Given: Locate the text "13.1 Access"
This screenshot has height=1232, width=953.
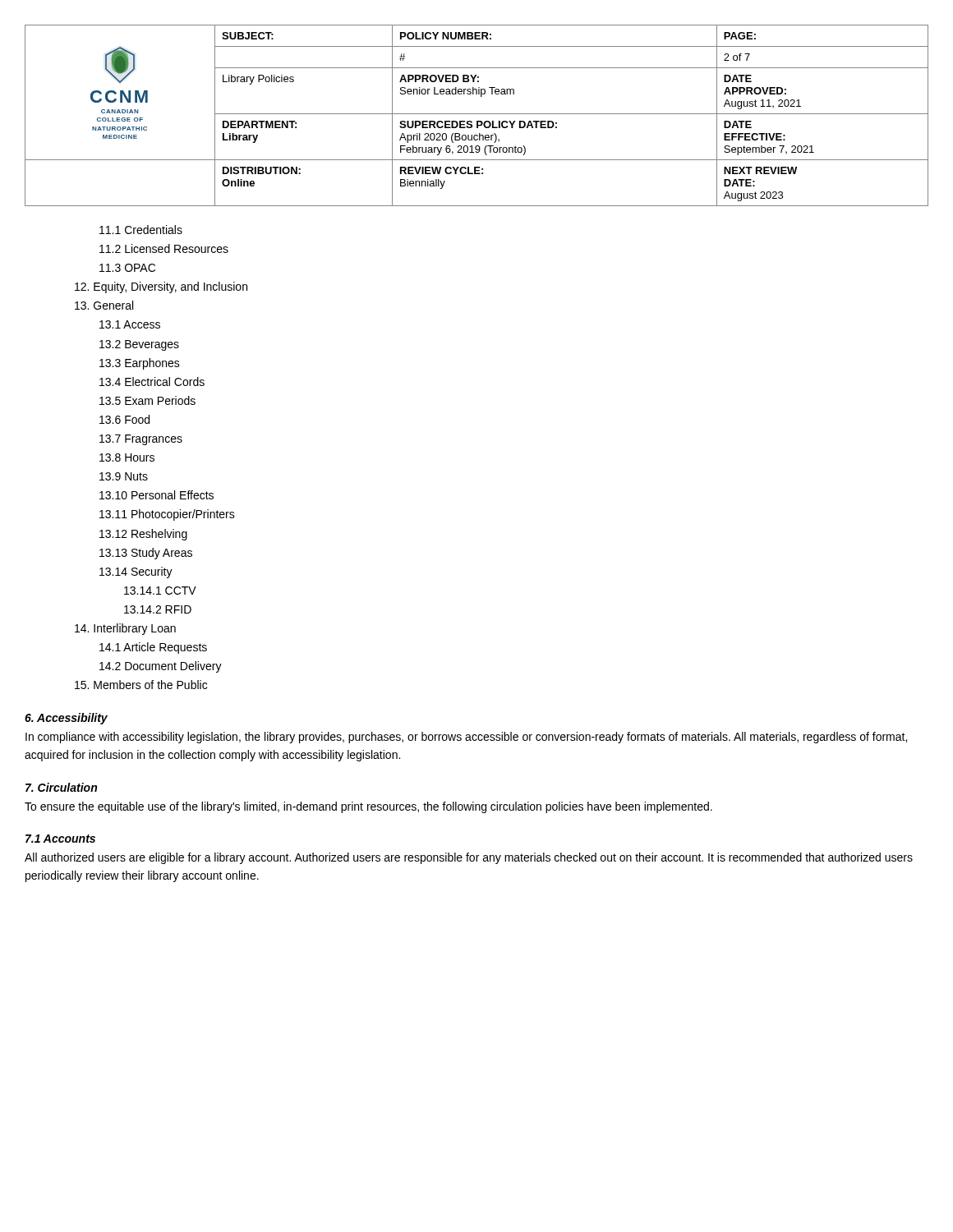Looking at the screenshot, I should (x=130, y=325).
